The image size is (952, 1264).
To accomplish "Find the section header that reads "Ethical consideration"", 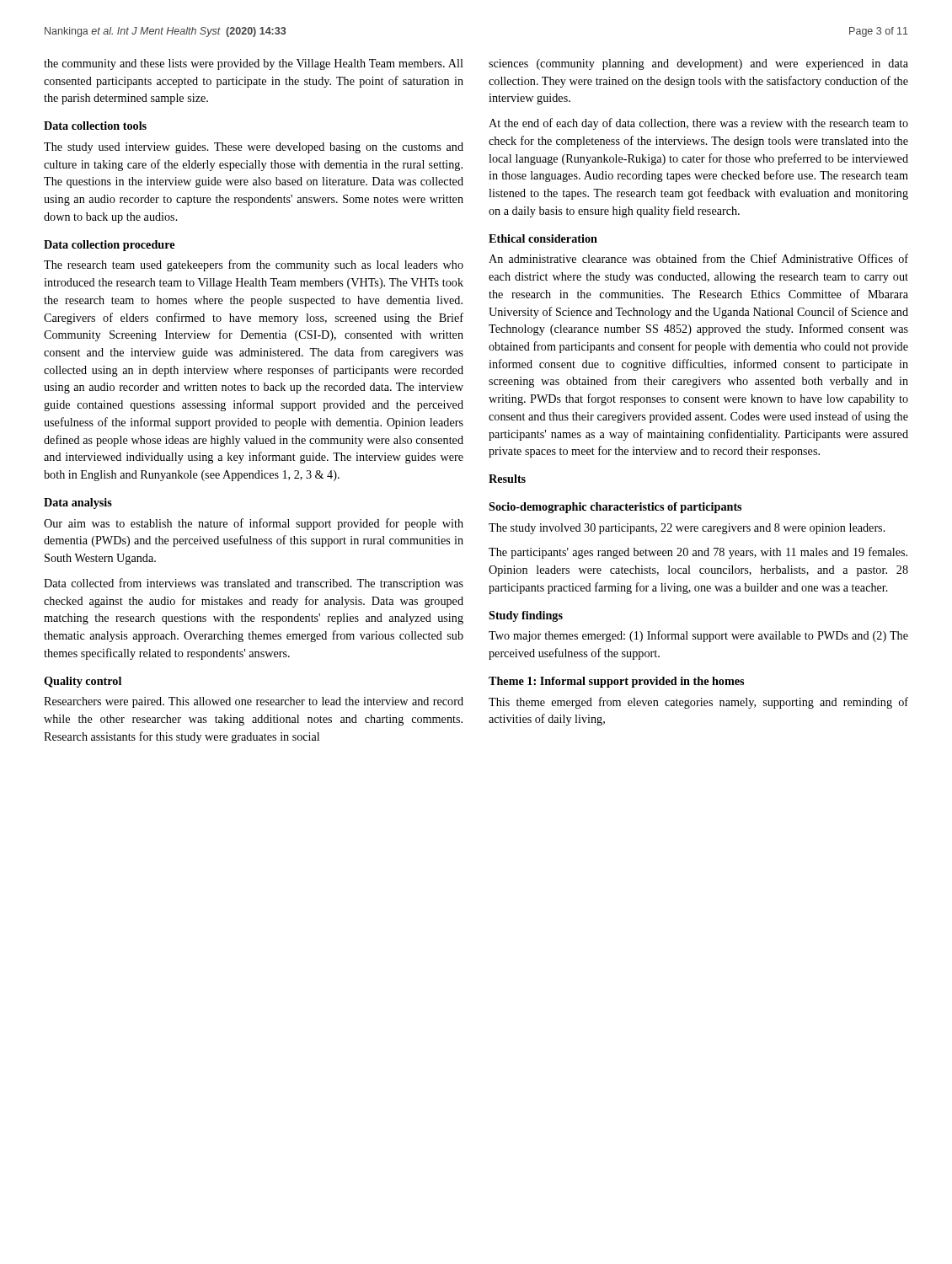I will [543, 238].
